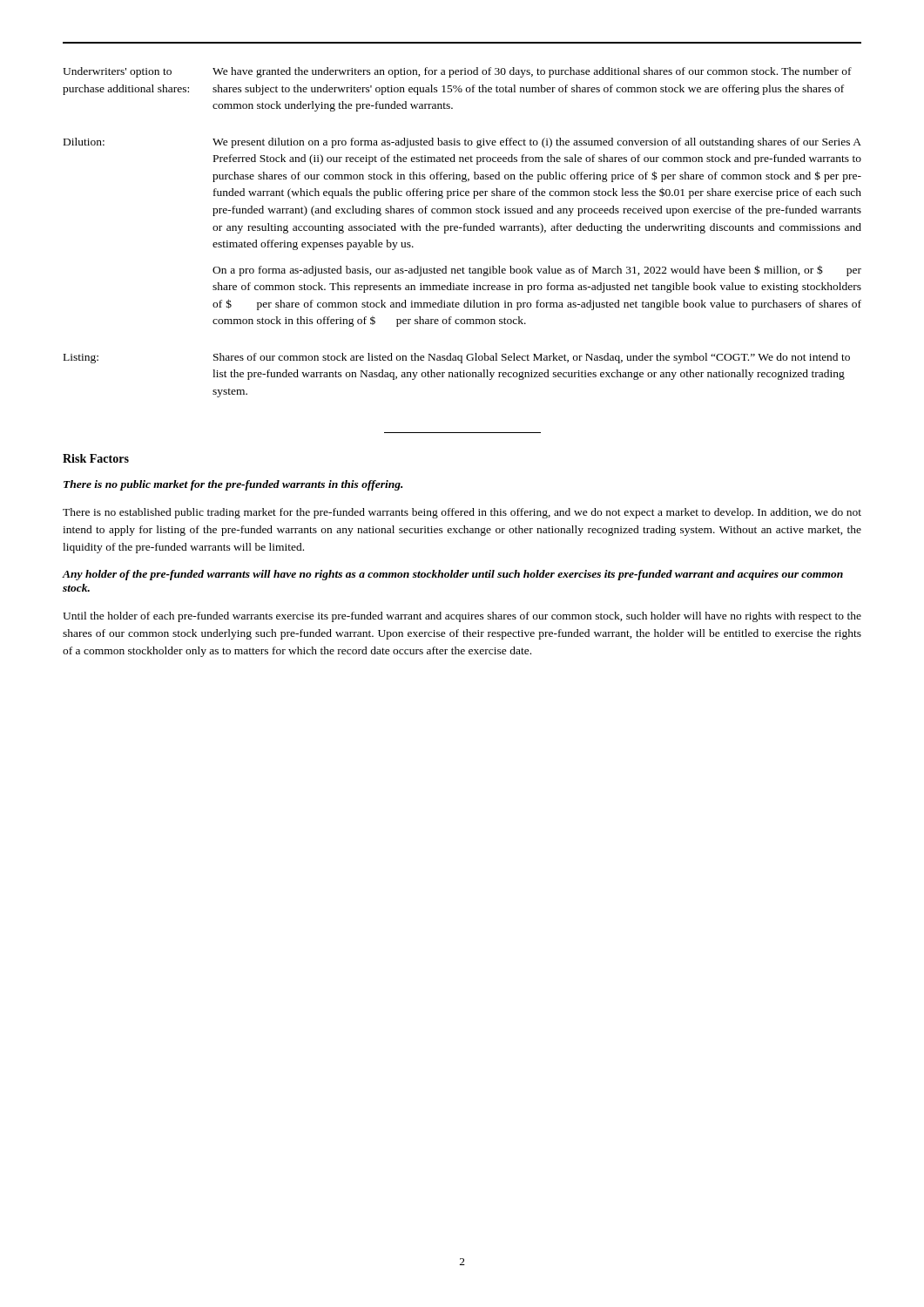Select the text block with the text "Dilution: We present"

coord(462,231)
